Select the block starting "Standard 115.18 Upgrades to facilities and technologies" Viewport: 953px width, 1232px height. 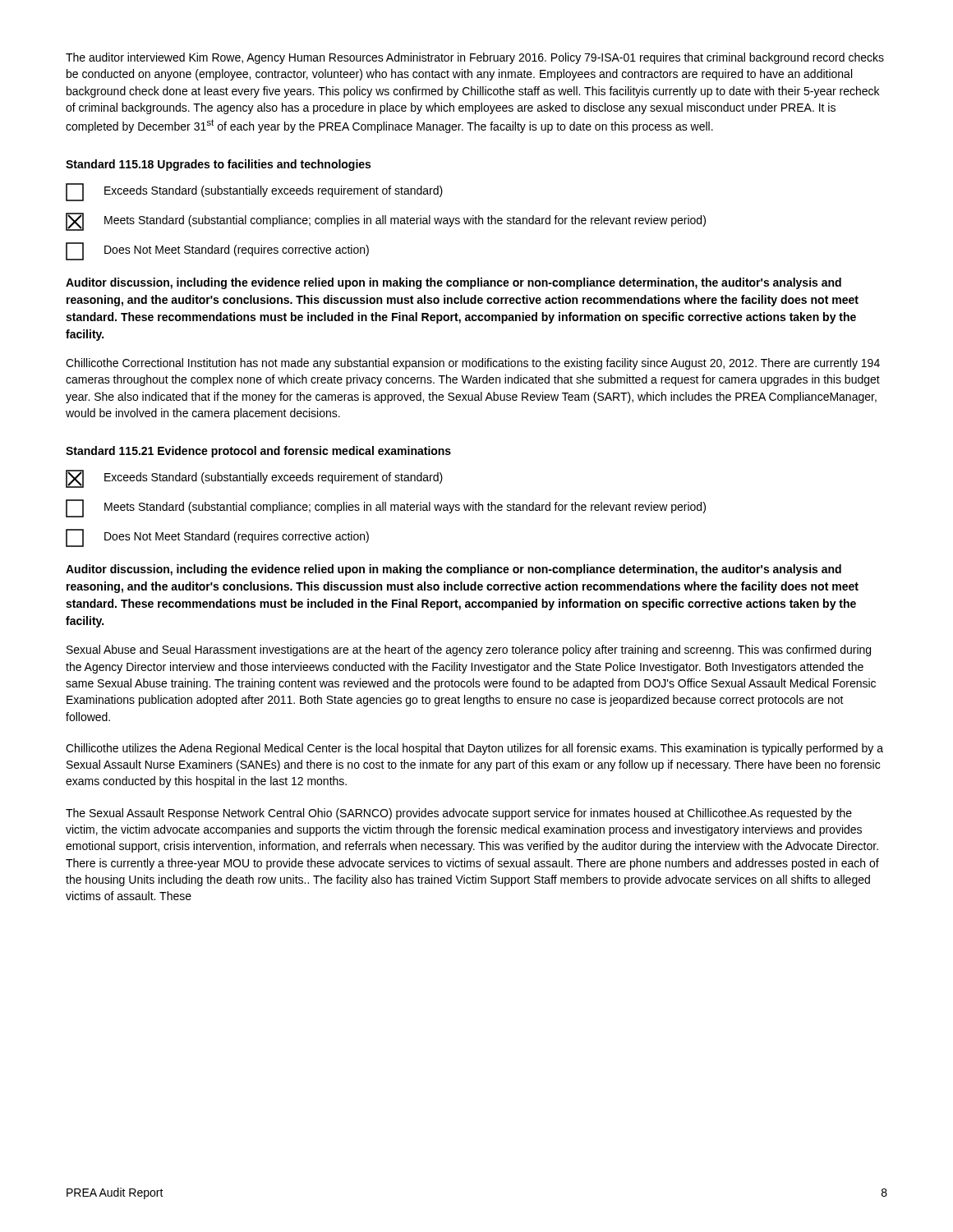pyautogui.click(x=219, y=164)
